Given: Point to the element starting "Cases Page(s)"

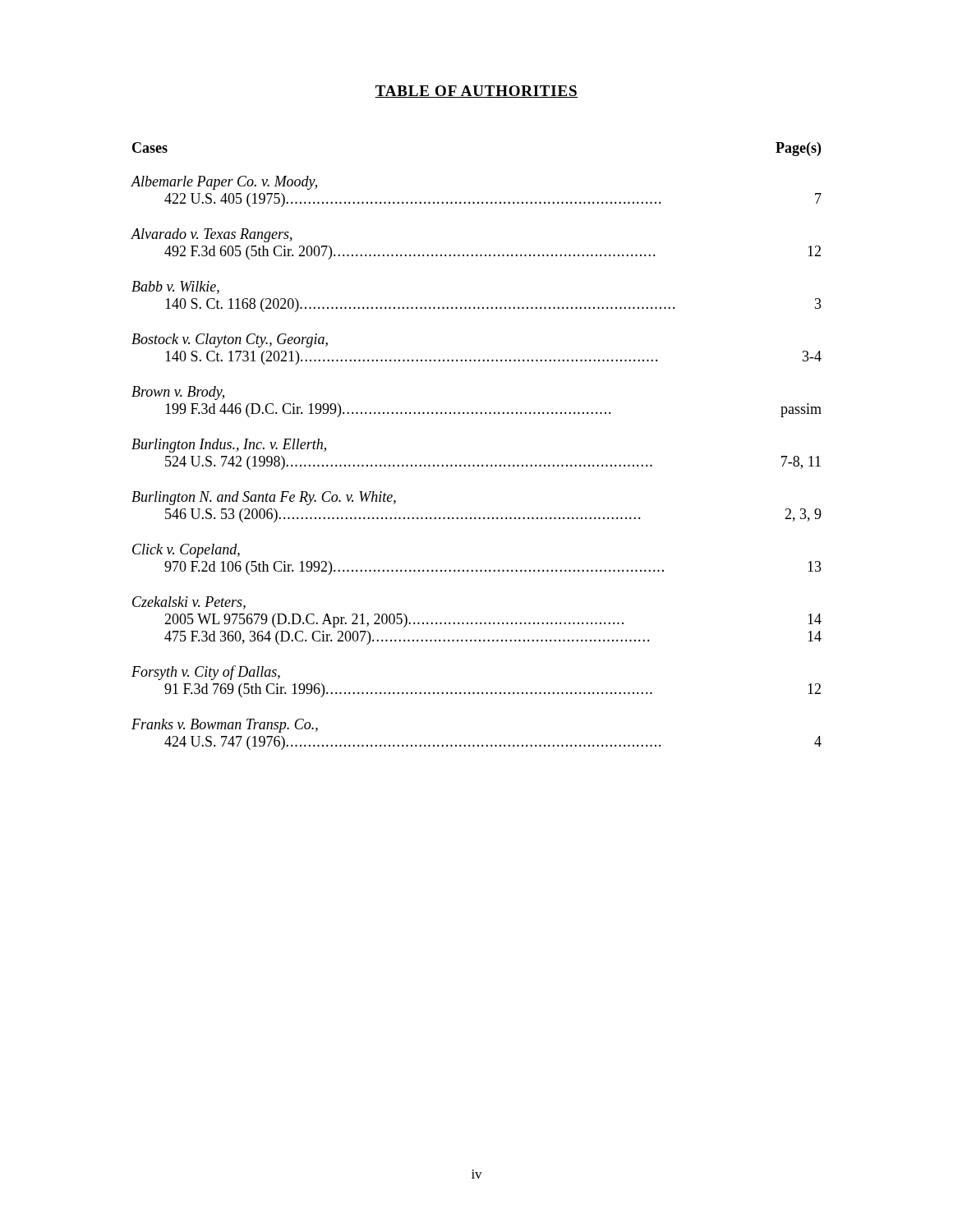Looking at the screenshot, I should pos(154,149).
